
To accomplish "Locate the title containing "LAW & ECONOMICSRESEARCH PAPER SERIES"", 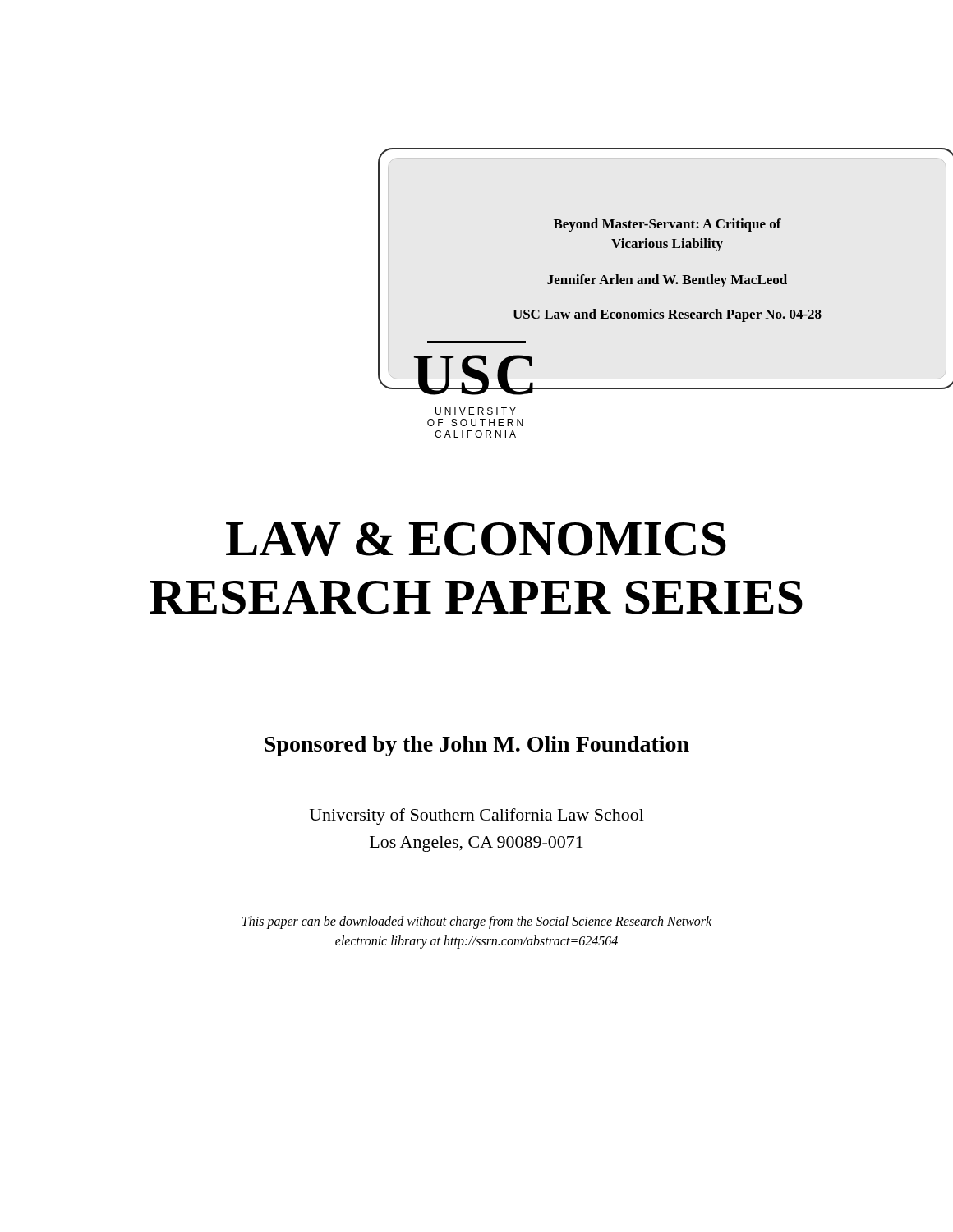I will coord(476,568).
